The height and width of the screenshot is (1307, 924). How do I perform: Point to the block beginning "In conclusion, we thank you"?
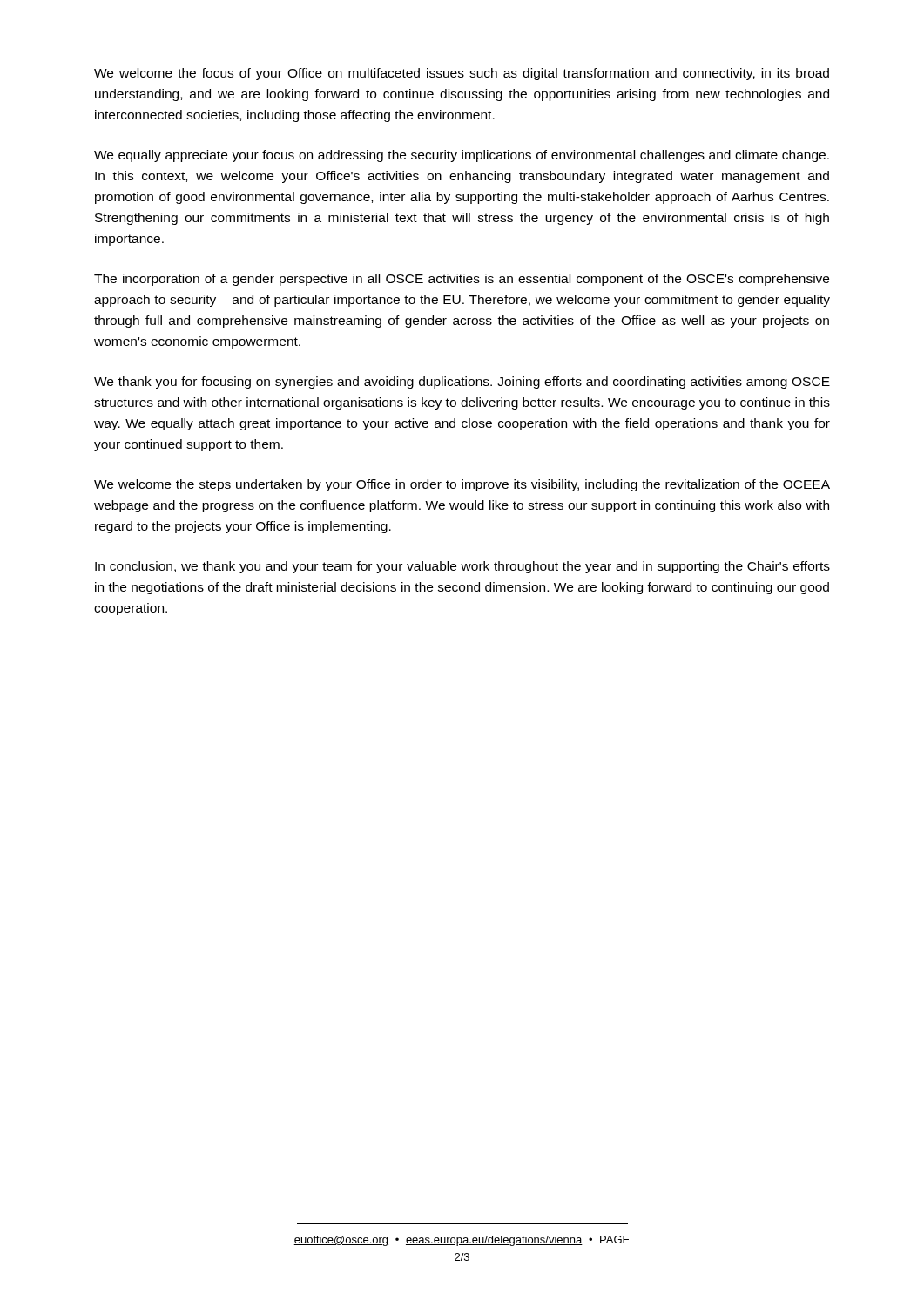tap(462, 587)
